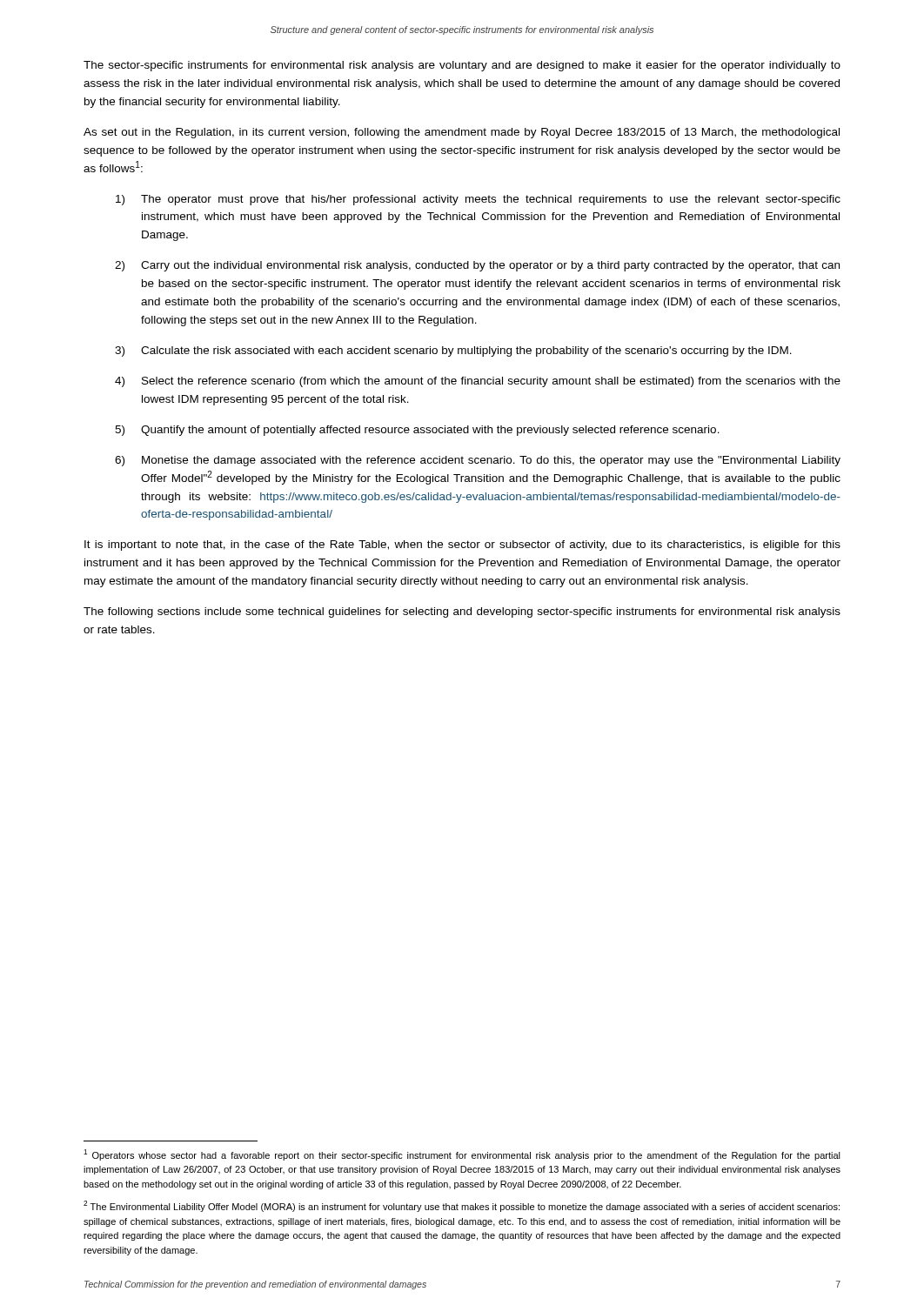This screenshot has height=1305, width=924.
Task: Click on the block starting "The sector-specific instruments for environmental risk"
Action: click(x=462, y=83)
